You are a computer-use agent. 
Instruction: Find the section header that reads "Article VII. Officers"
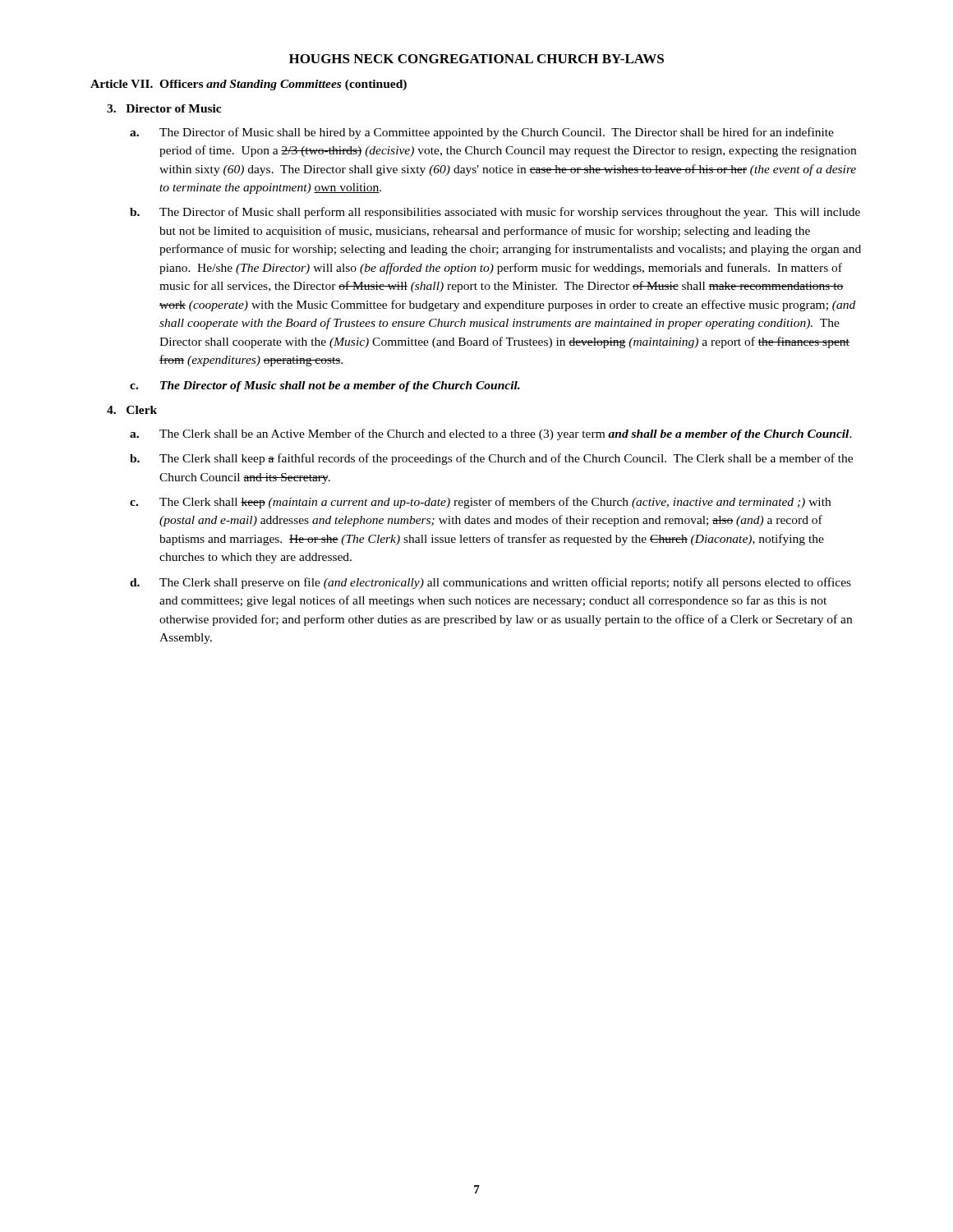coord(249,83)
